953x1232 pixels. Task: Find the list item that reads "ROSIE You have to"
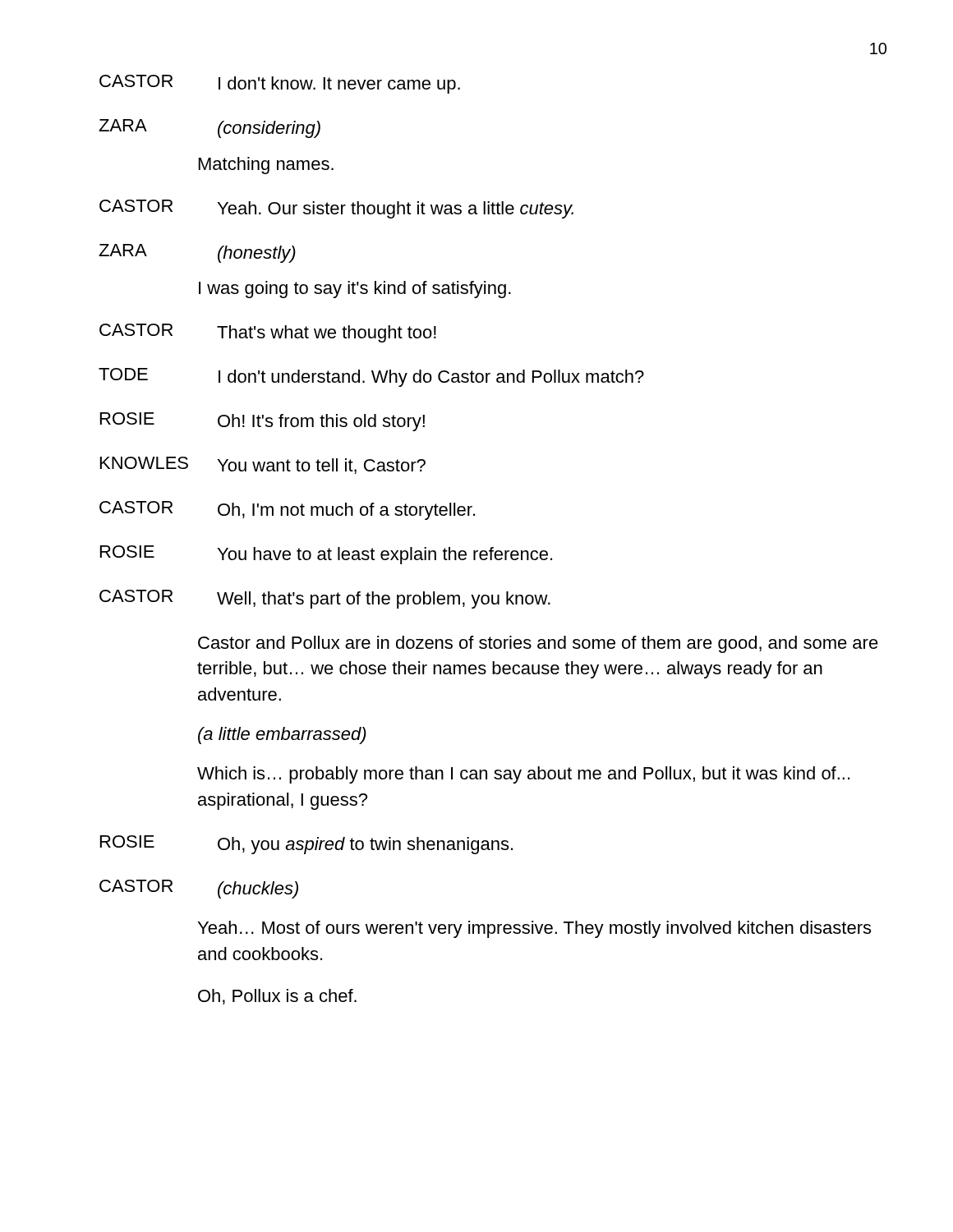click(493, 554)
